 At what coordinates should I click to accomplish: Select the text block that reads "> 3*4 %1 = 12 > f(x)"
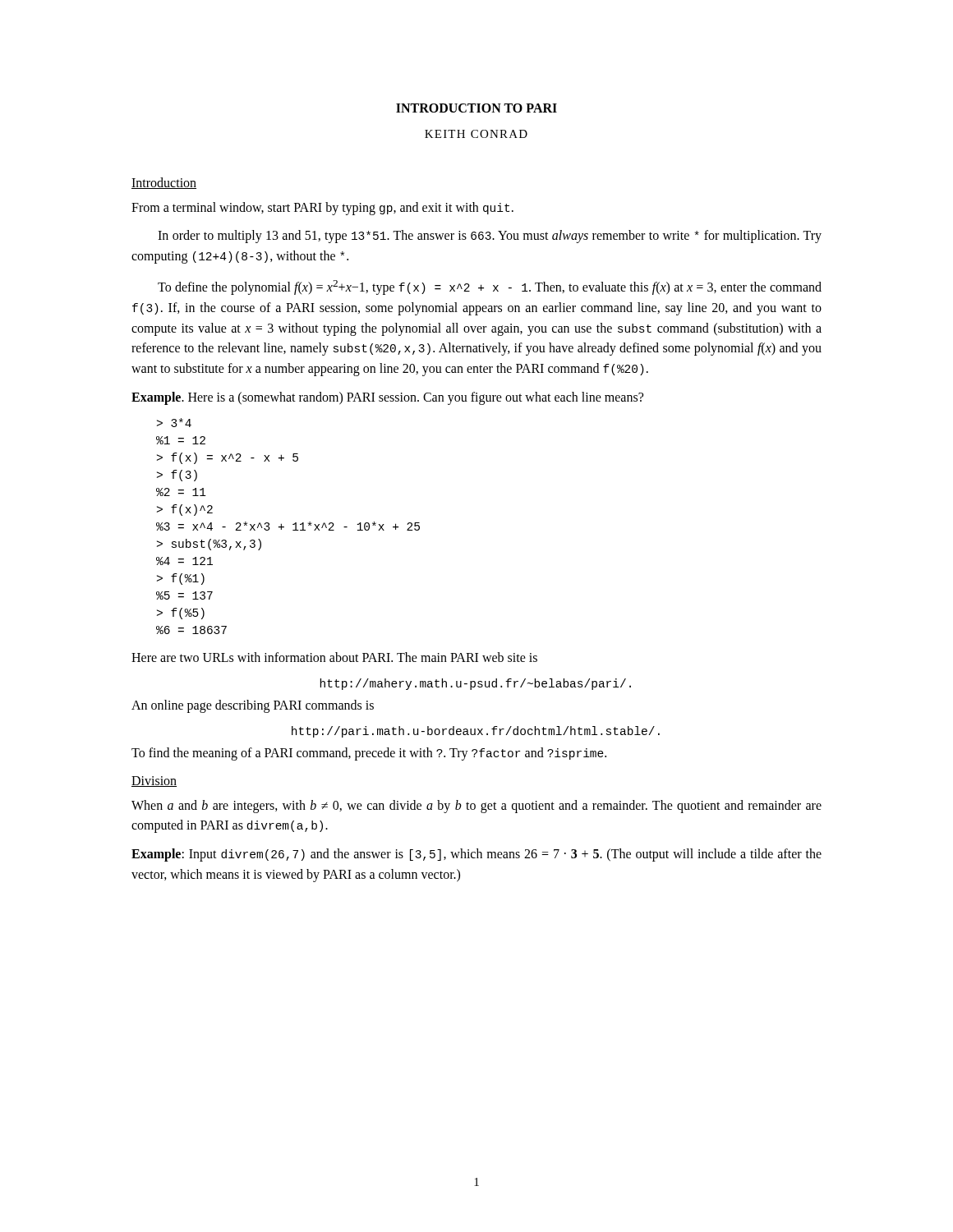[174, 423]
